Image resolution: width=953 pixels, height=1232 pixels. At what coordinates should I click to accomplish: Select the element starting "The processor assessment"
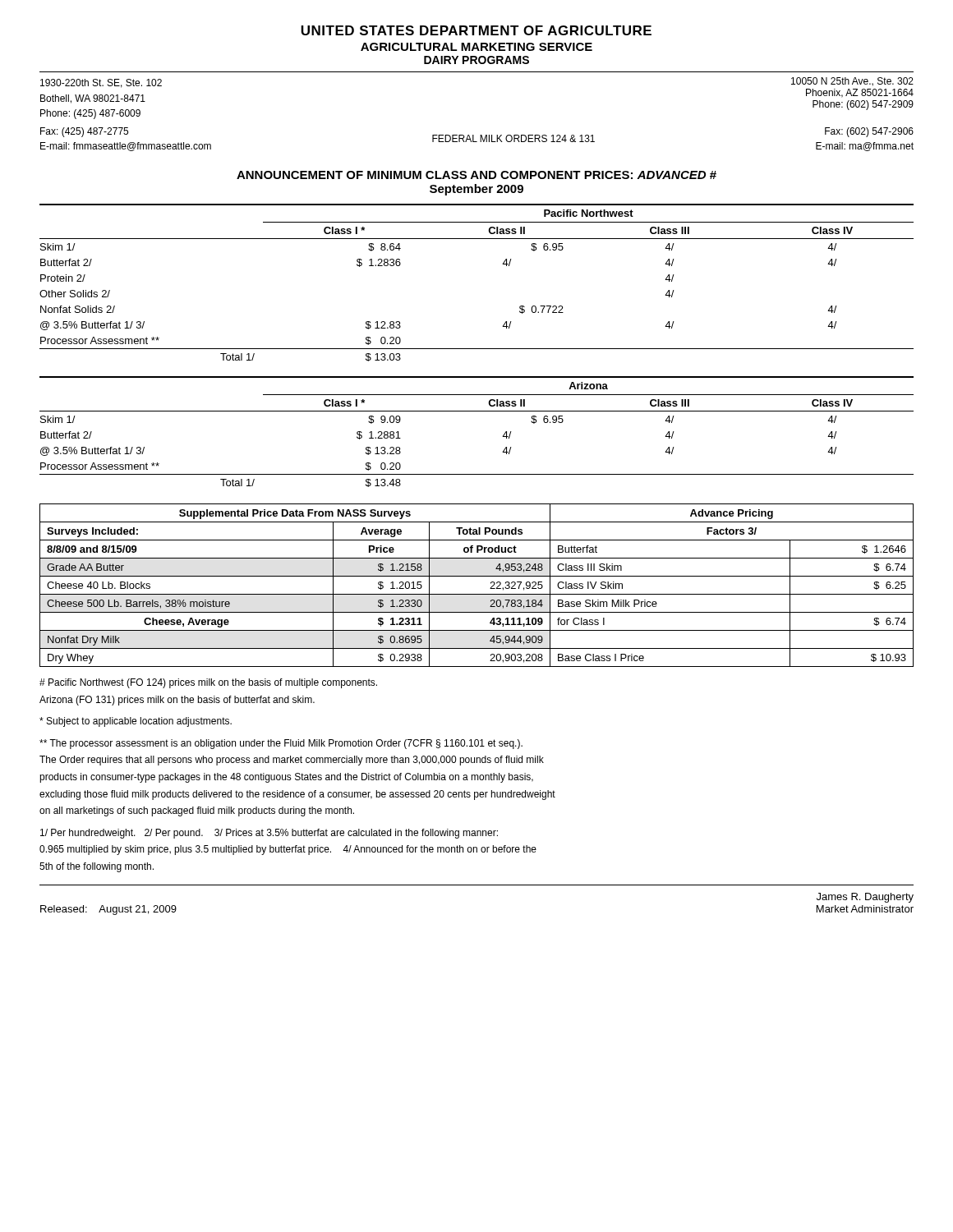(476, 777)
